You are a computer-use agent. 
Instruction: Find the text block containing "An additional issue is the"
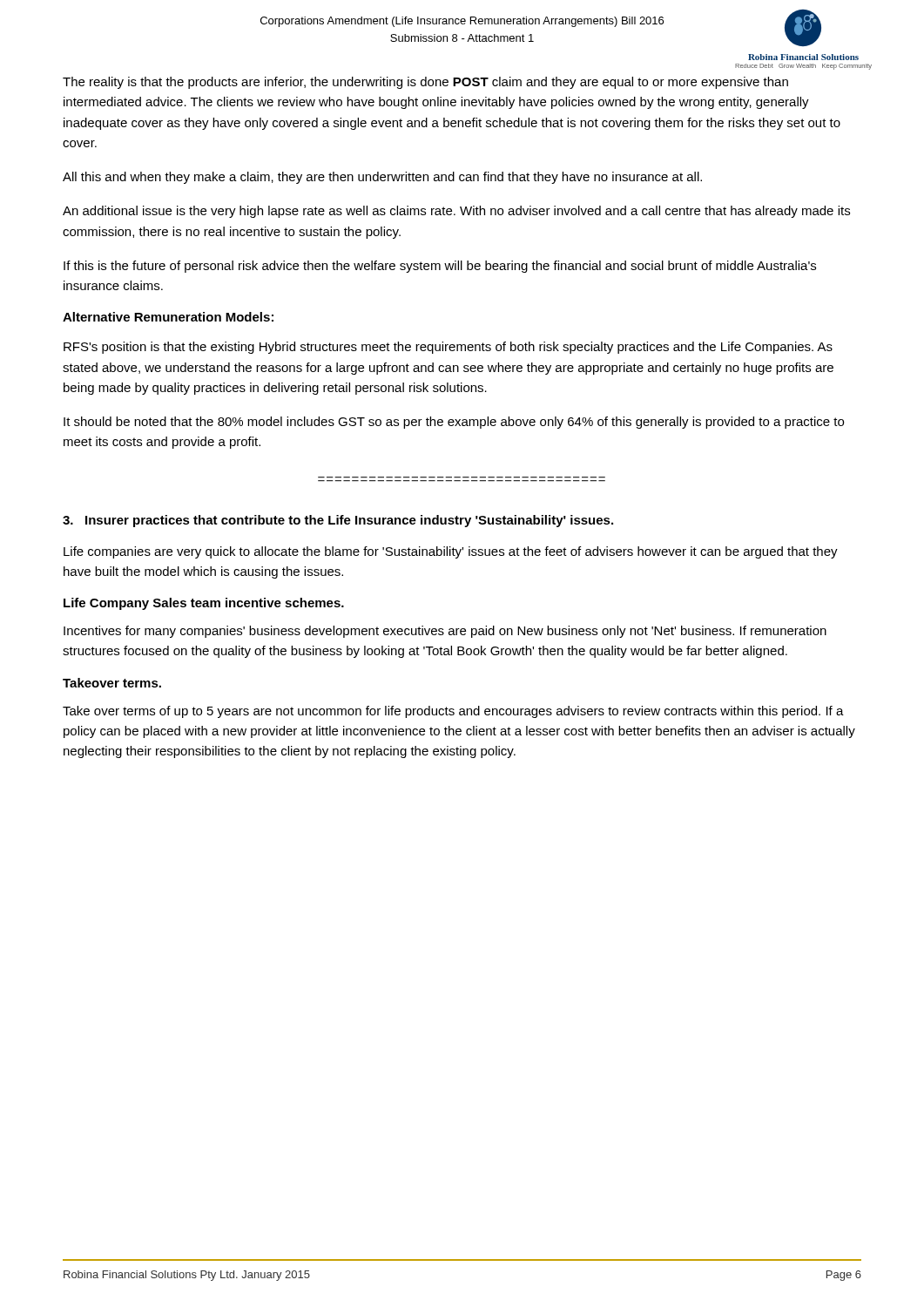pyautogui.click(x=457, y=221)
